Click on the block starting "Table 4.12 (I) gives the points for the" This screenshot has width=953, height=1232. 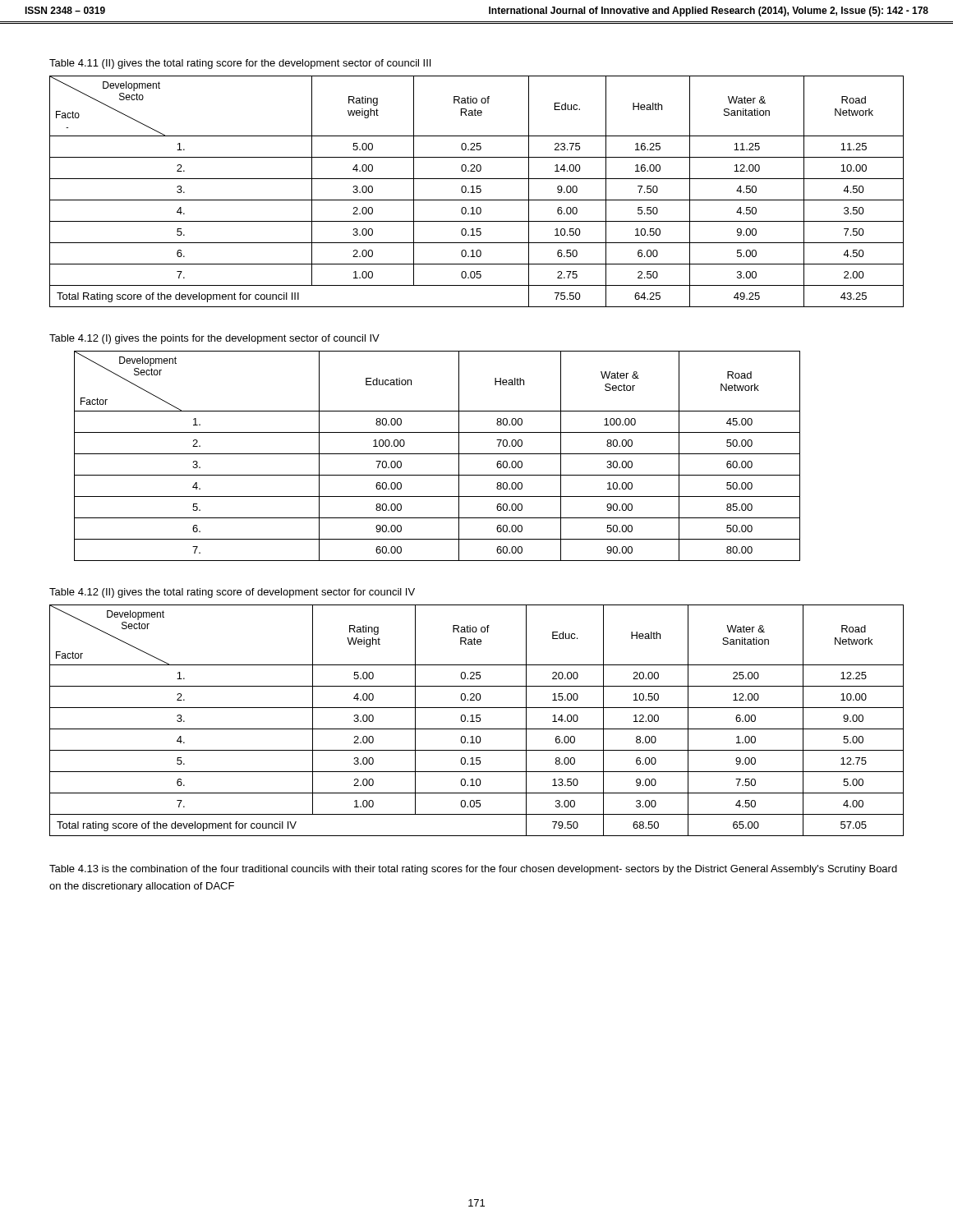coord(214,338)
